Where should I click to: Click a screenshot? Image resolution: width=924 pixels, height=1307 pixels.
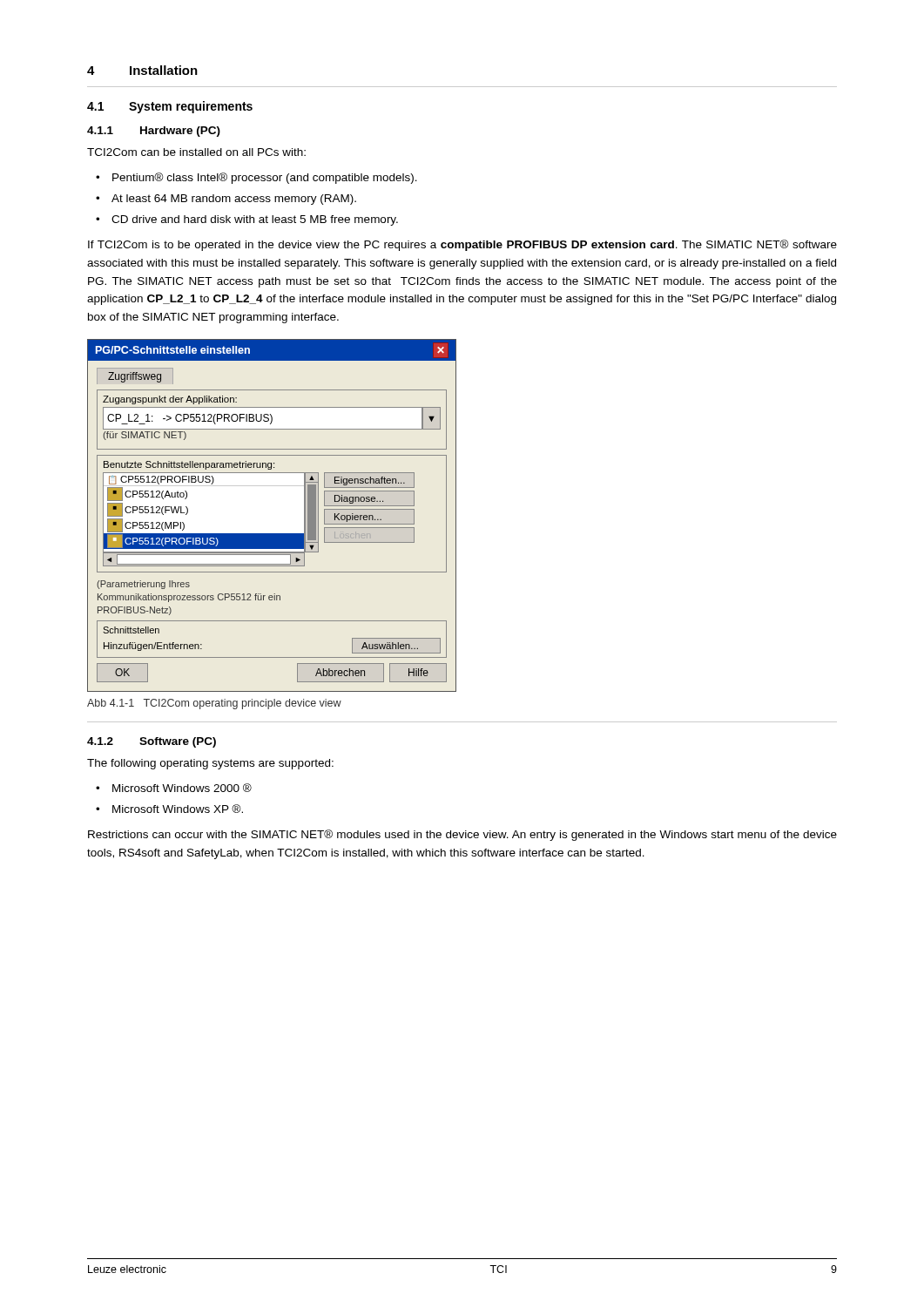(462, 515)
